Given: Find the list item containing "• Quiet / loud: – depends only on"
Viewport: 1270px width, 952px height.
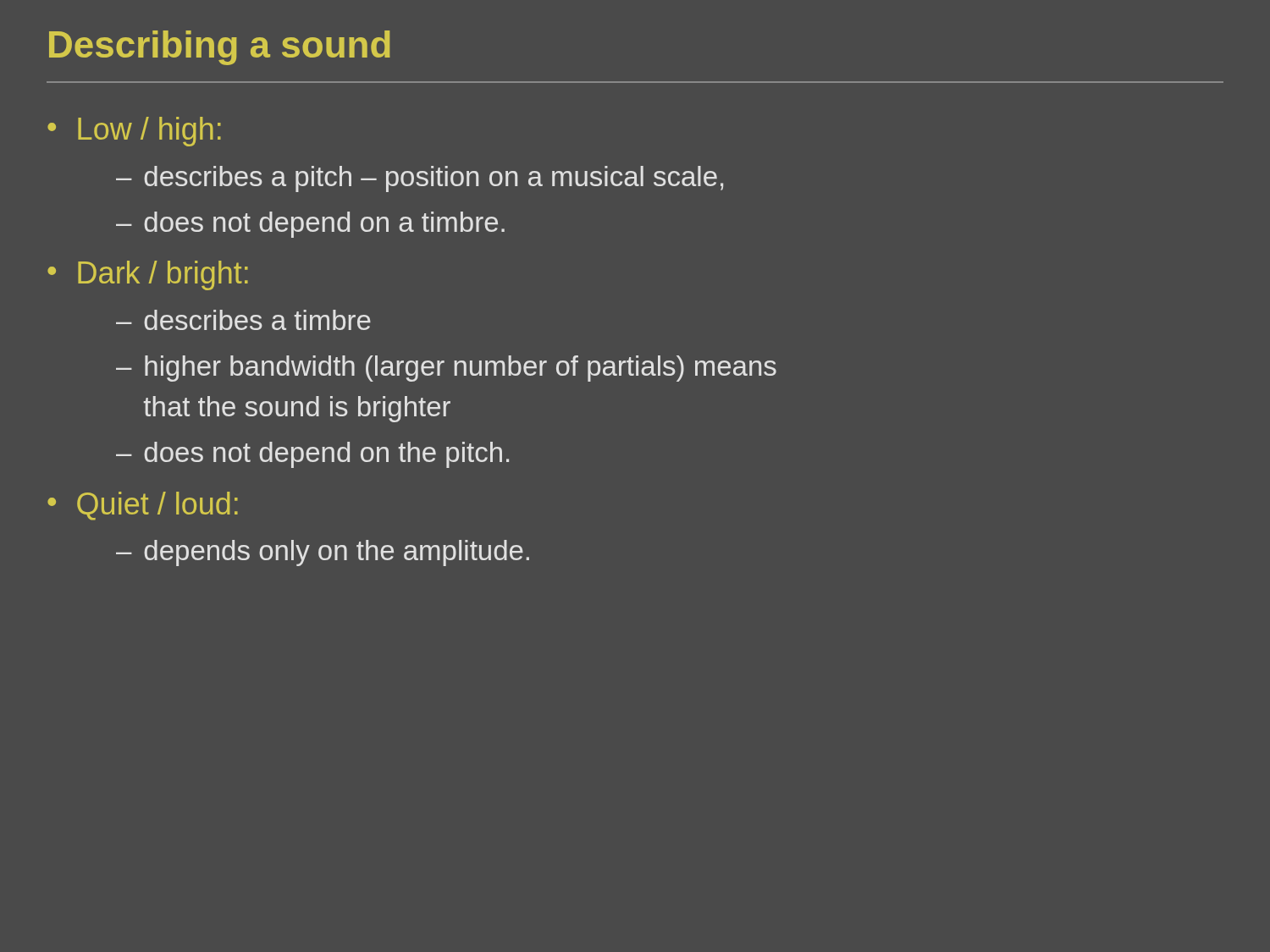Looking at the screenshot, I should point(143,506).
